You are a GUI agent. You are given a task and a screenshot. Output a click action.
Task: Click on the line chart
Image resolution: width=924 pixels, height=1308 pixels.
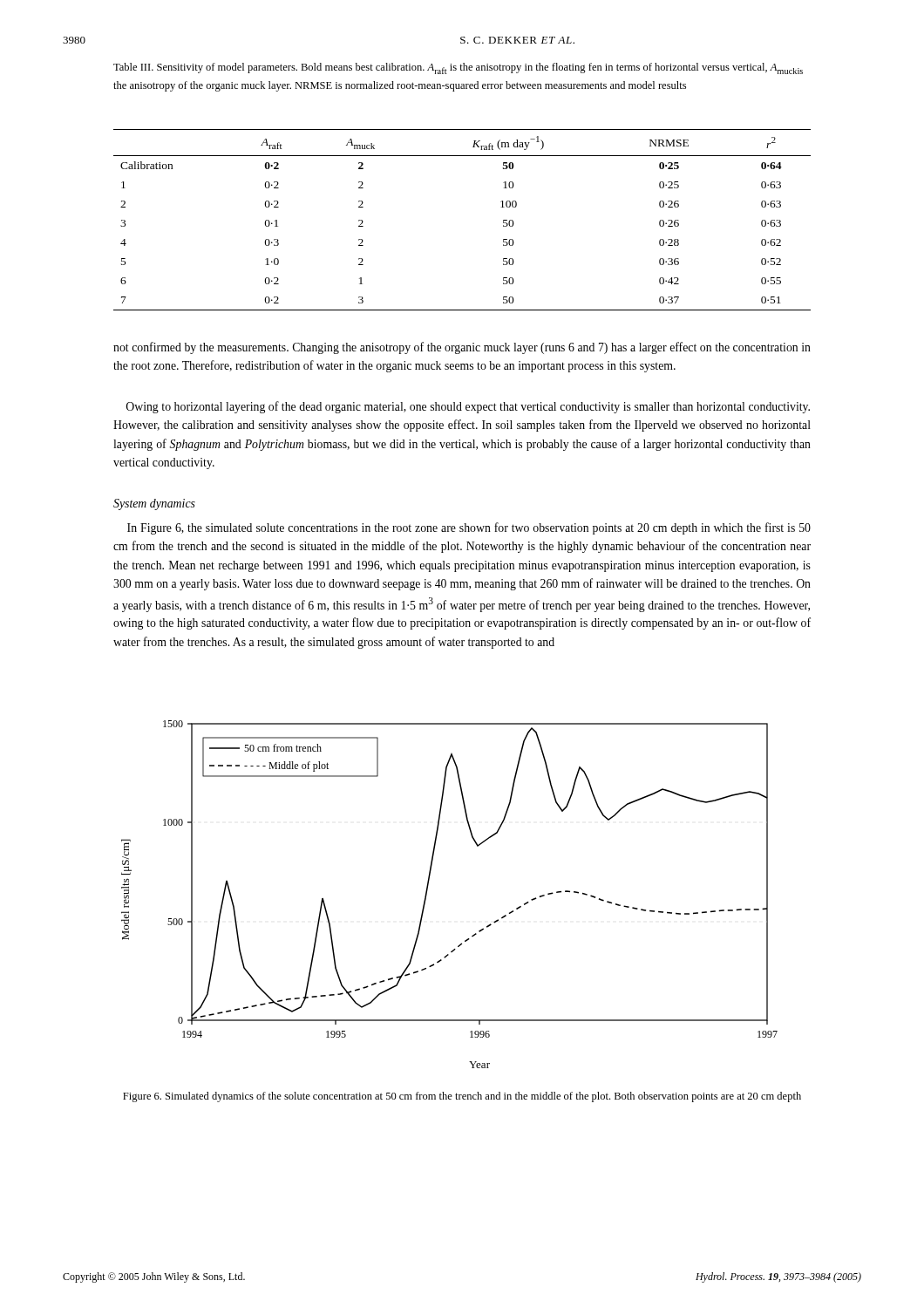click(462, 894)
